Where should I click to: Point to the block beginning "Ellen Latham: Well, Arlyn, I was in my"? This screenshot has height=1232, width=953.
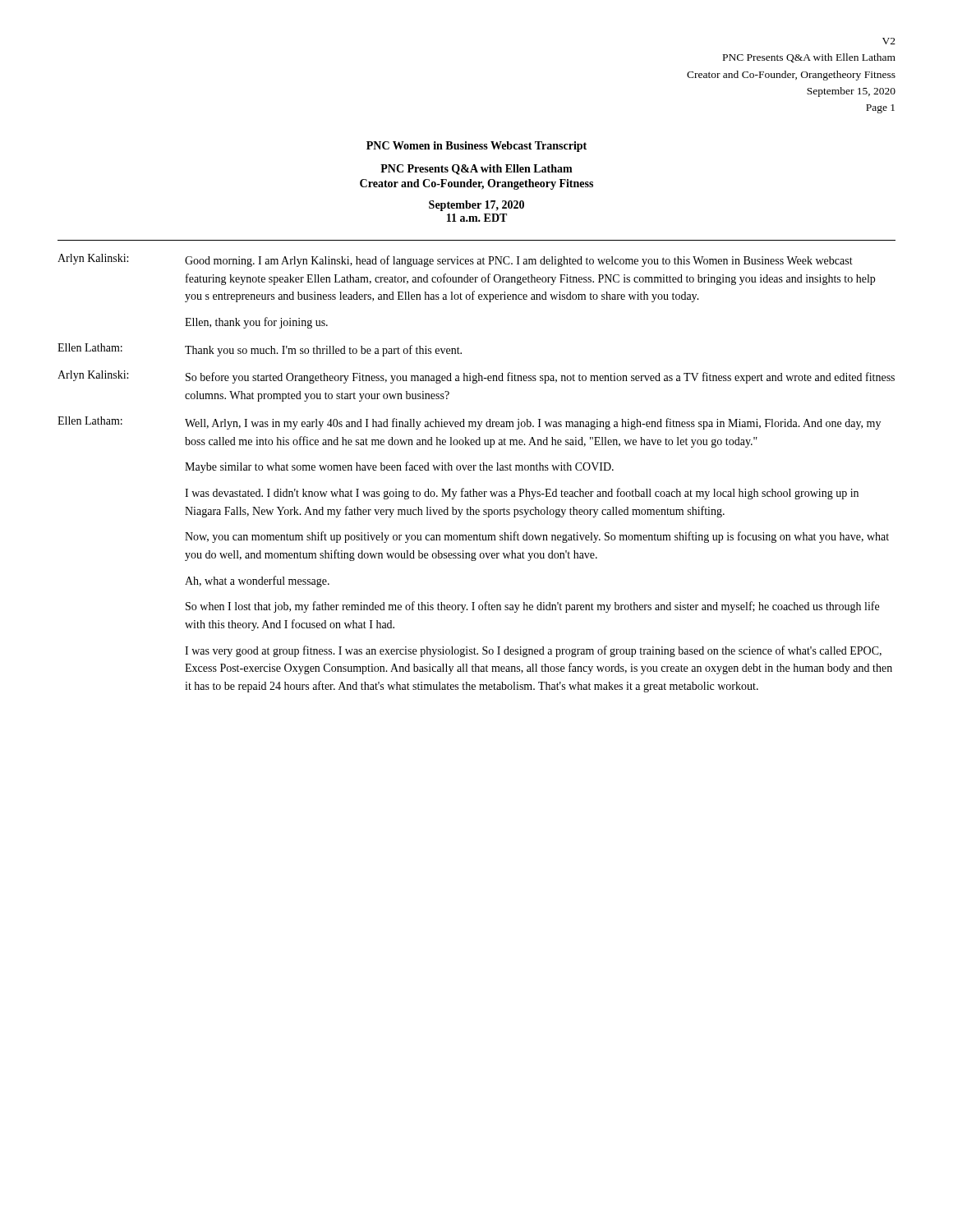[476, 555]
